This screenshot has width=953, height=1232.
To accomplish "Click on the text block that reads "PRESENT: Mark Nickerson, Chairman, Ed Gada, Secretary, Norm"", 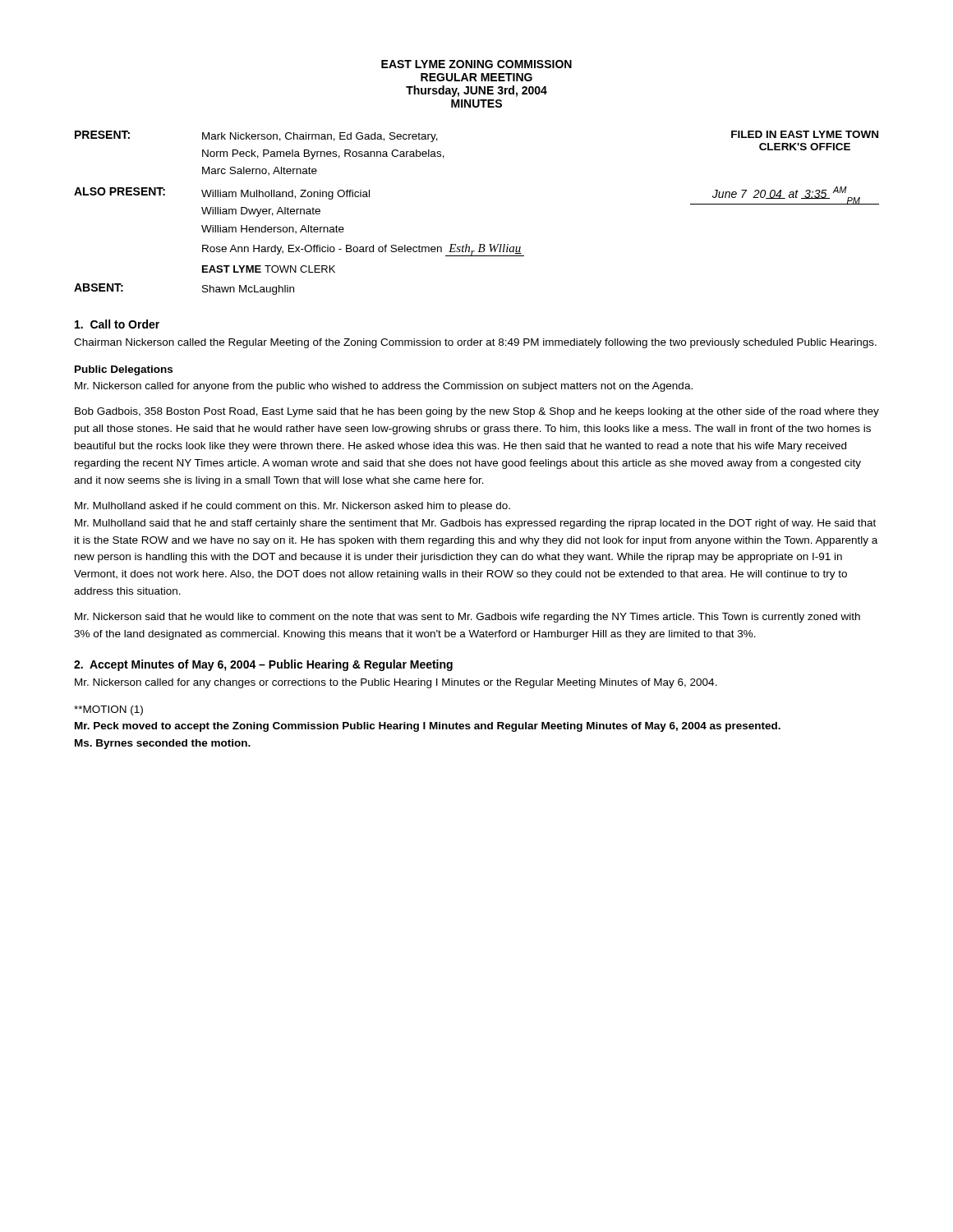I will click(328, 139).
